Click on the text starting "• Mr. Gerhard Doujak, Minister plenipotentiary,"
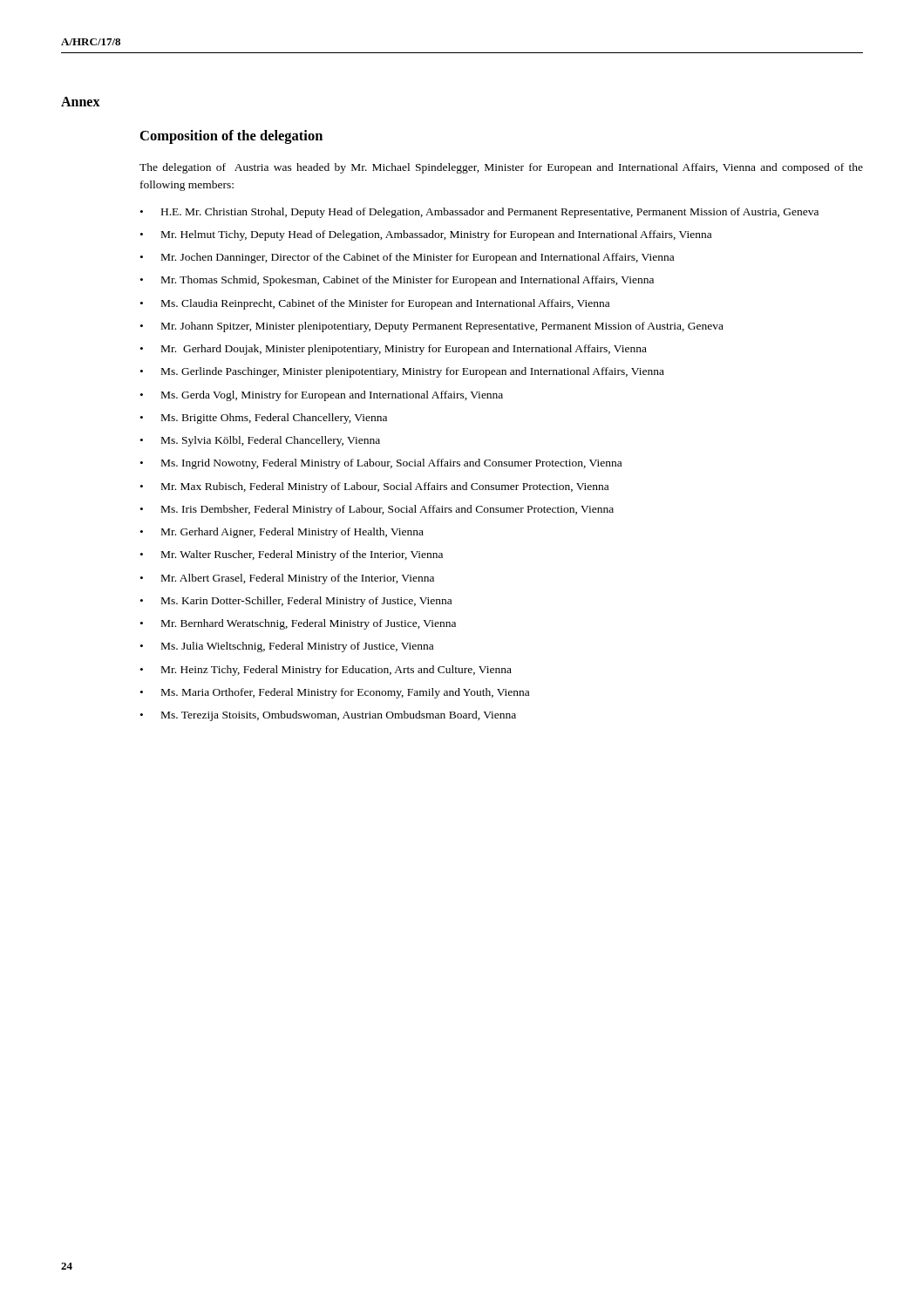The width and height of the screenshot is (924, 1308). [501, 349]
